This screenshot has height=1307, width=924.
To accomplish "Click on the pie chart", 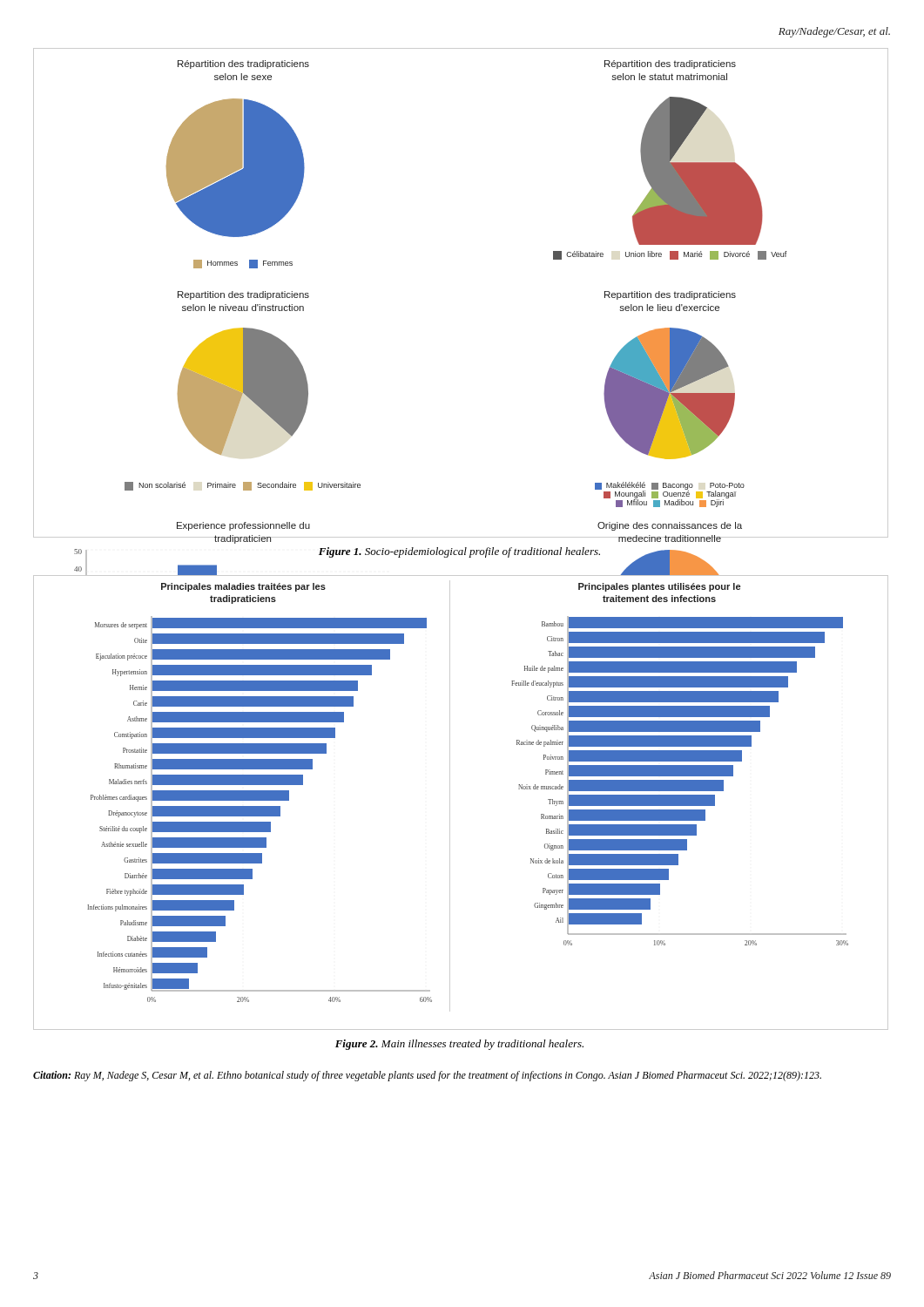I will (x=461, y=293).
